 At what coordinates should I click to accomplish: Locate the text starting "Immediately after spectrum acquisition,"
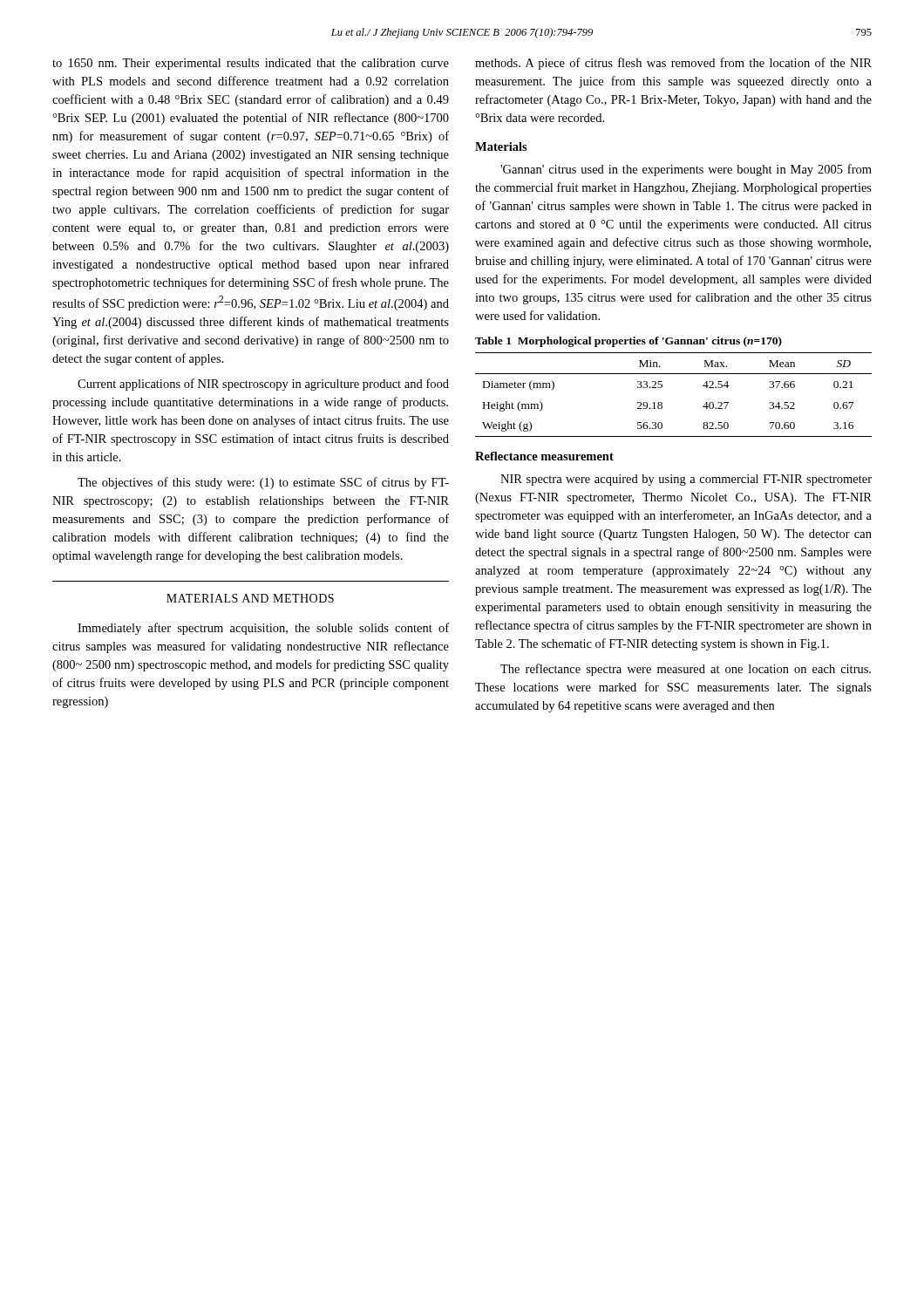click(x=251, y=665)
